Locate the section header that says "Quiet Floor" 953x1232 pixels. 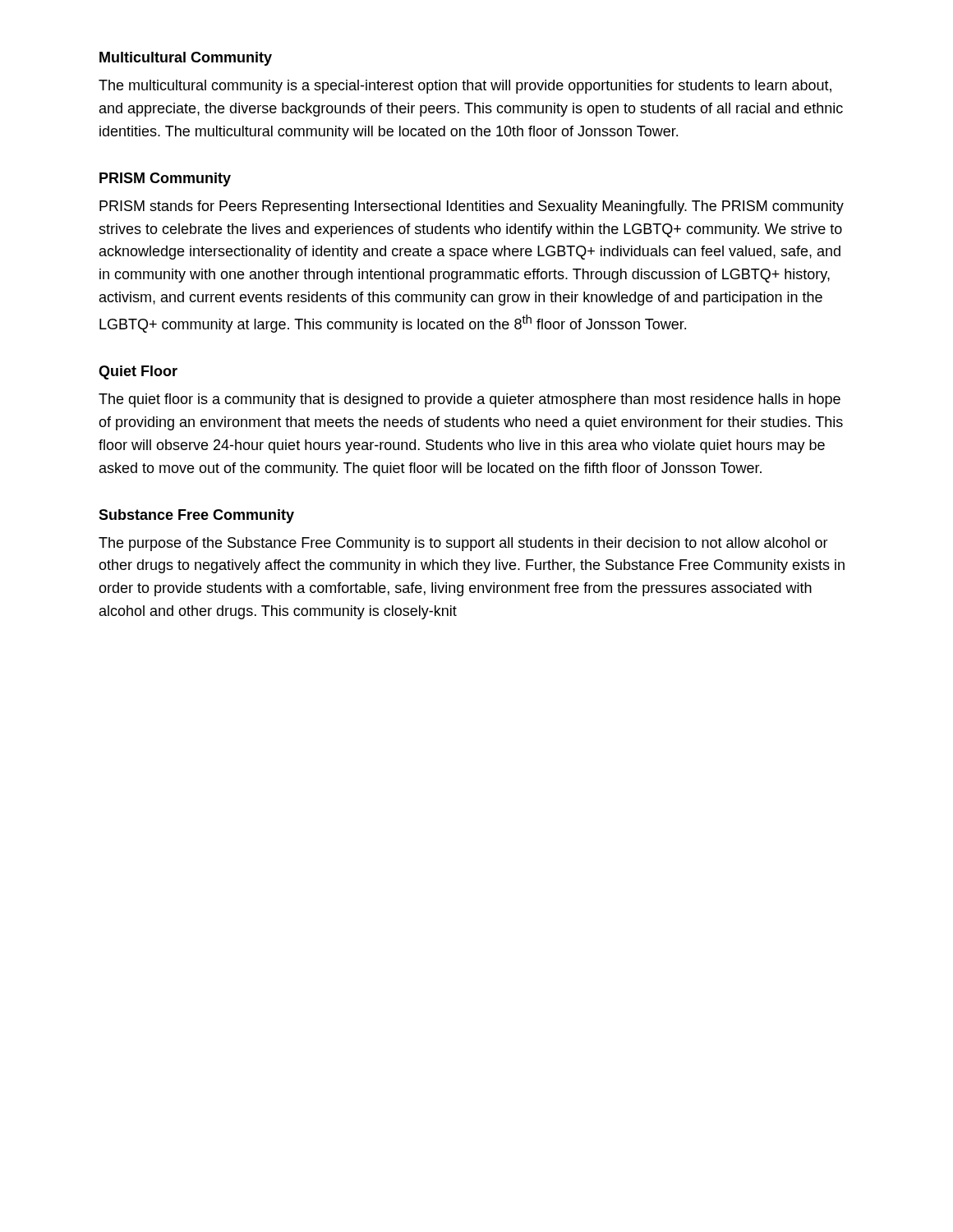click(138, 371)
